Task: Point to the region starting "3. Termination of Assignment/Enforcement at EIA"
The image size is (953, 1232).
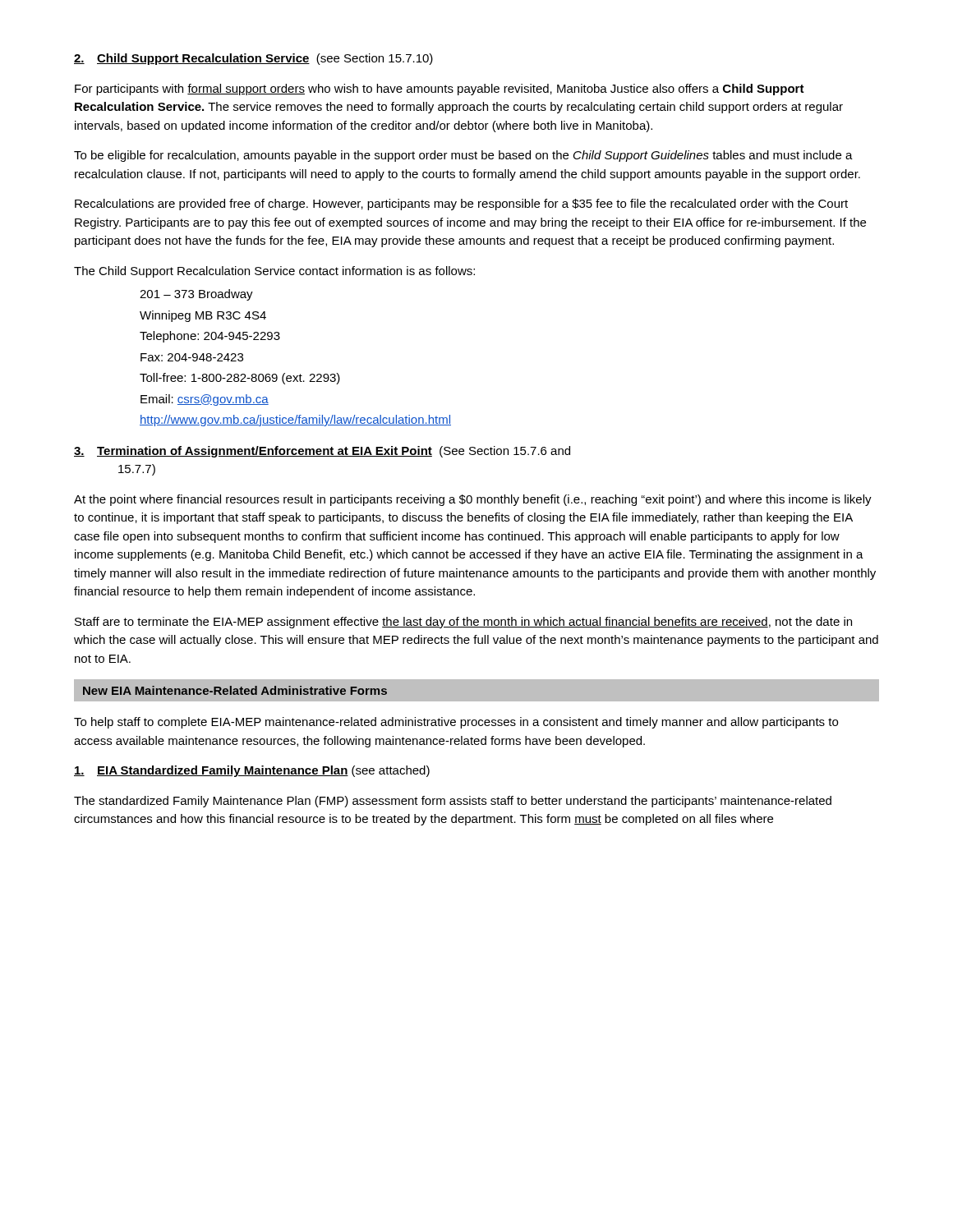Action: (322, 460)
